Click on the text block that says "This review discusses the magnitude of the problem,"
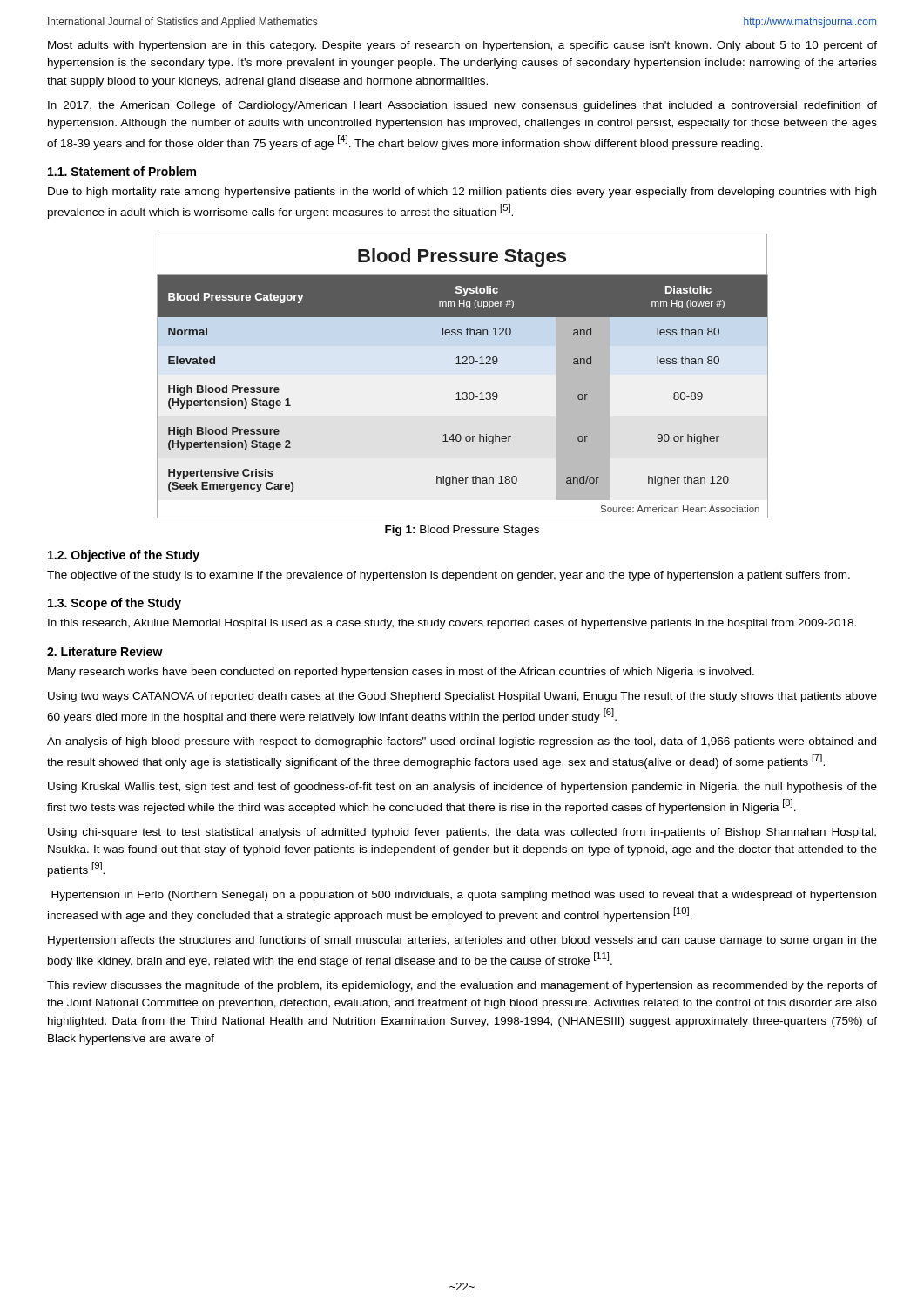 click(x=462, y=1012)
